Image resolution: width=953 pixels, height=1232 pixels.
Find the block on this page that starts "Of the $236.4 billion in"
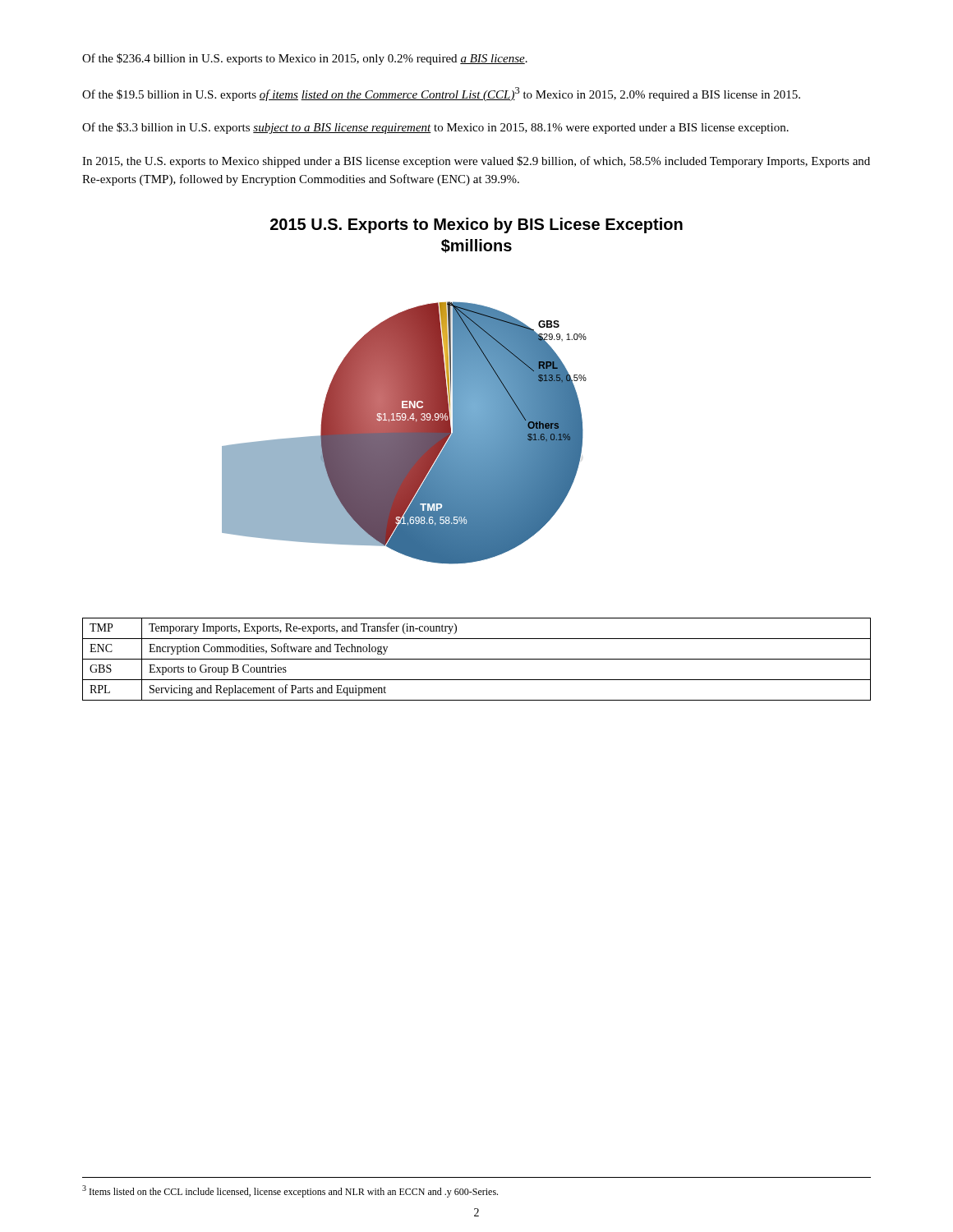point(305,58)
